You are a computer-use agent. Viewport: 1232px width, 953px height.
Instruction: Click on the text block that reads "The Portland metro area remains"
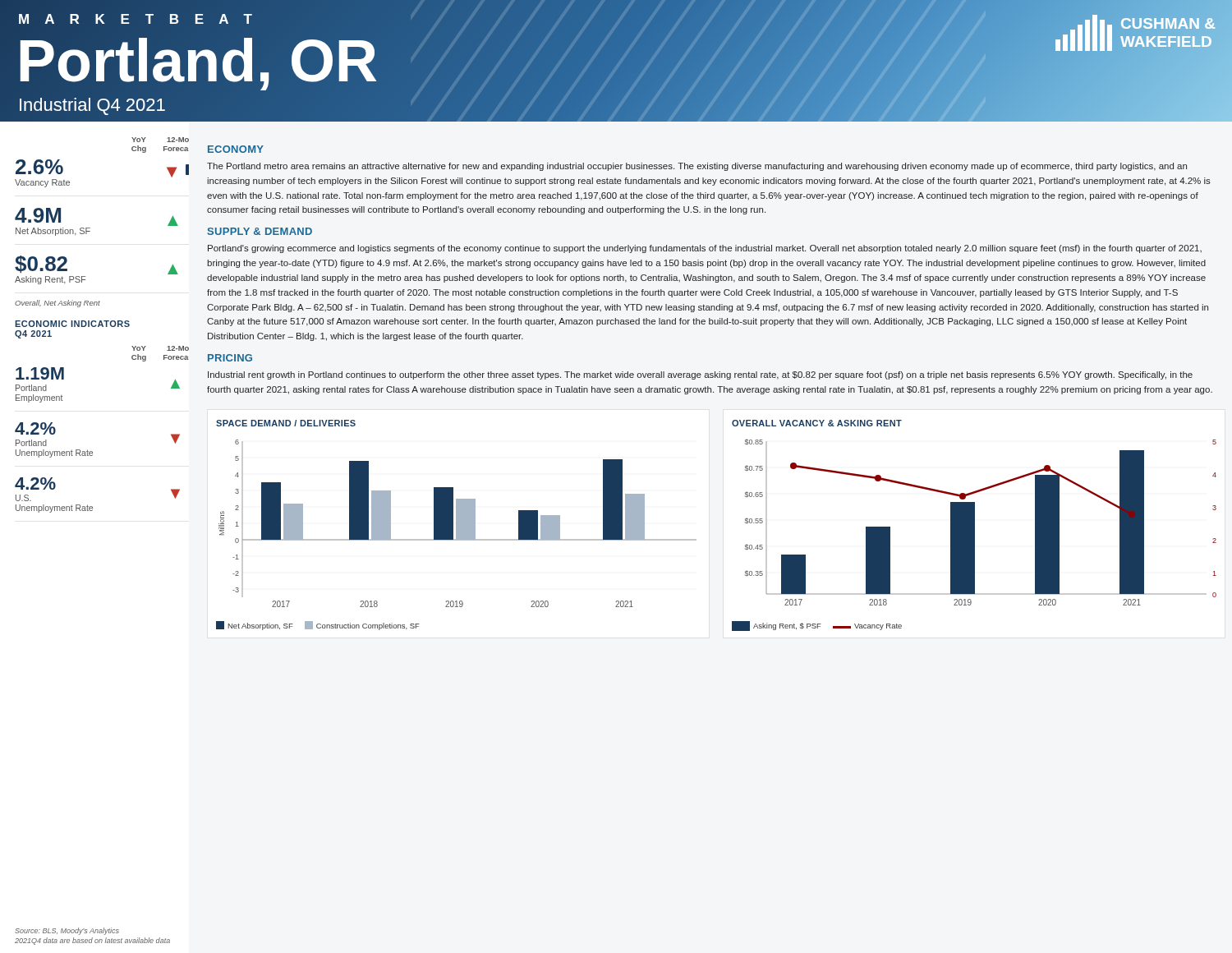tap(709, 188)
